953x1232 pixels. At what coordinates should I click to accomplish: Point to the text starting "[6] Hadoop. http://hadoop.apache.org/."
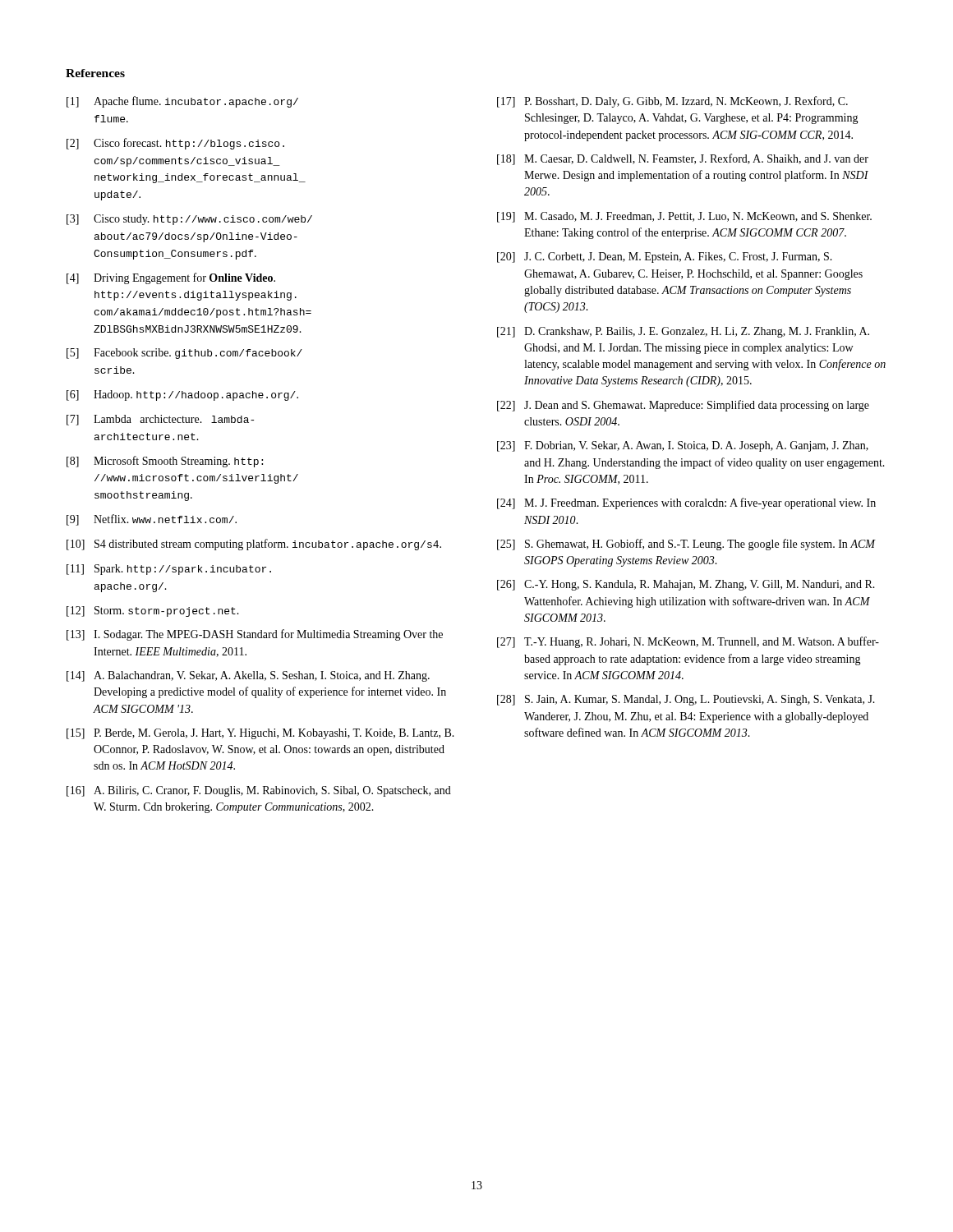click(x=261, y=396)
